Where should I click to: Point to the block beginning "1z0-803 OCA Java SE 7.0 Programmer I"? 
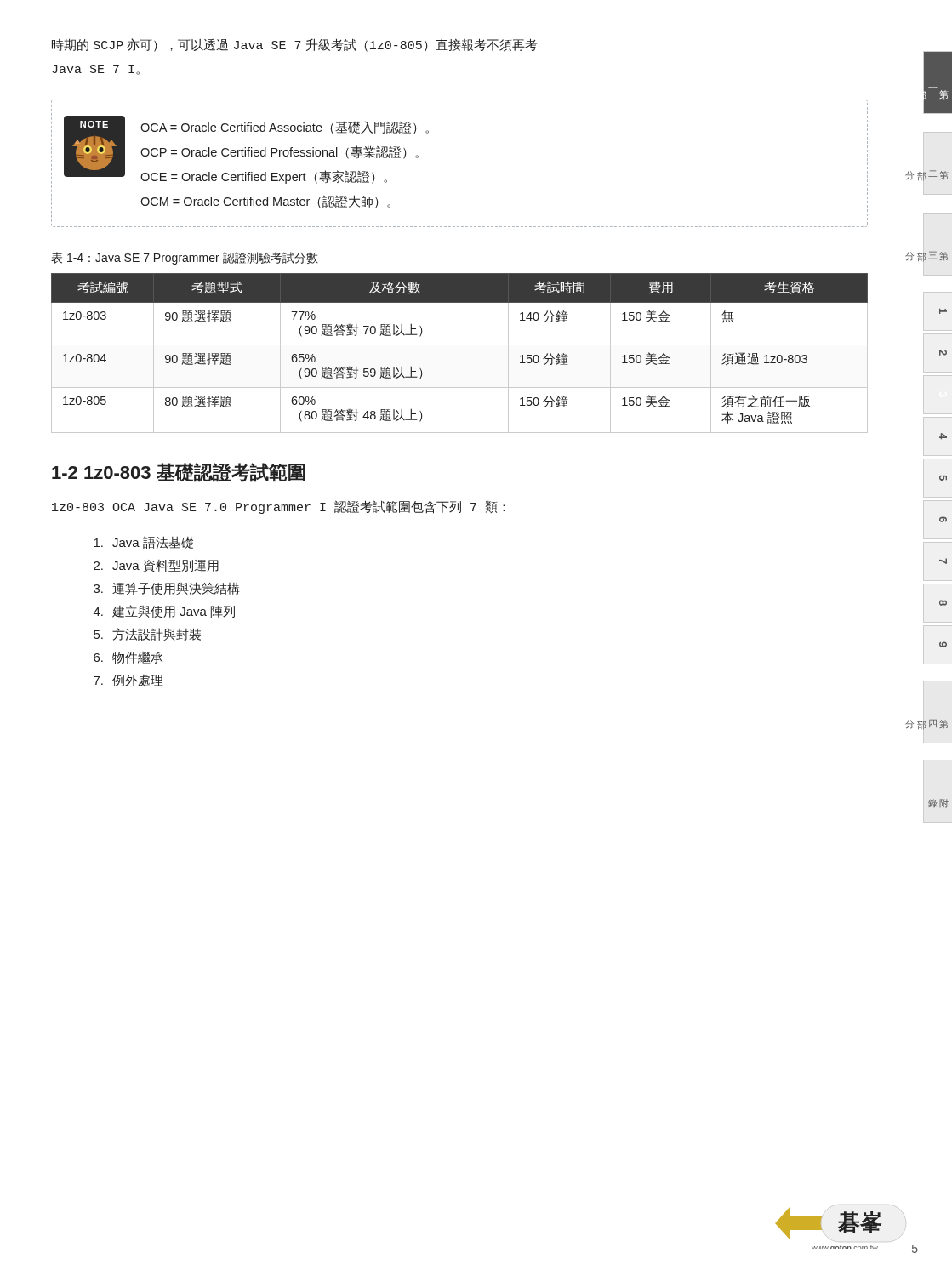(x=281, y=508)
